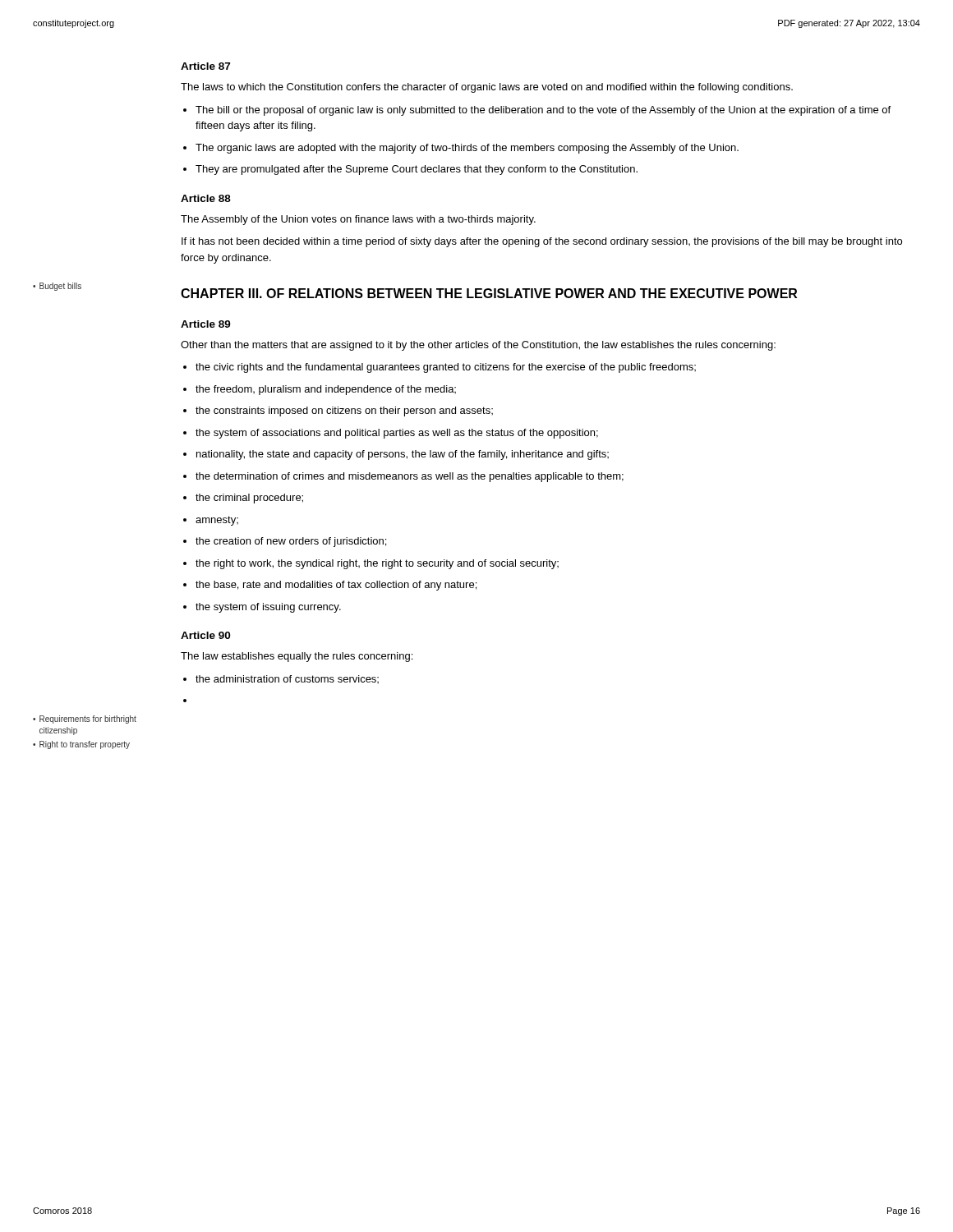Select the text block with the text "The Assembly of"

(x=358, y=218)
